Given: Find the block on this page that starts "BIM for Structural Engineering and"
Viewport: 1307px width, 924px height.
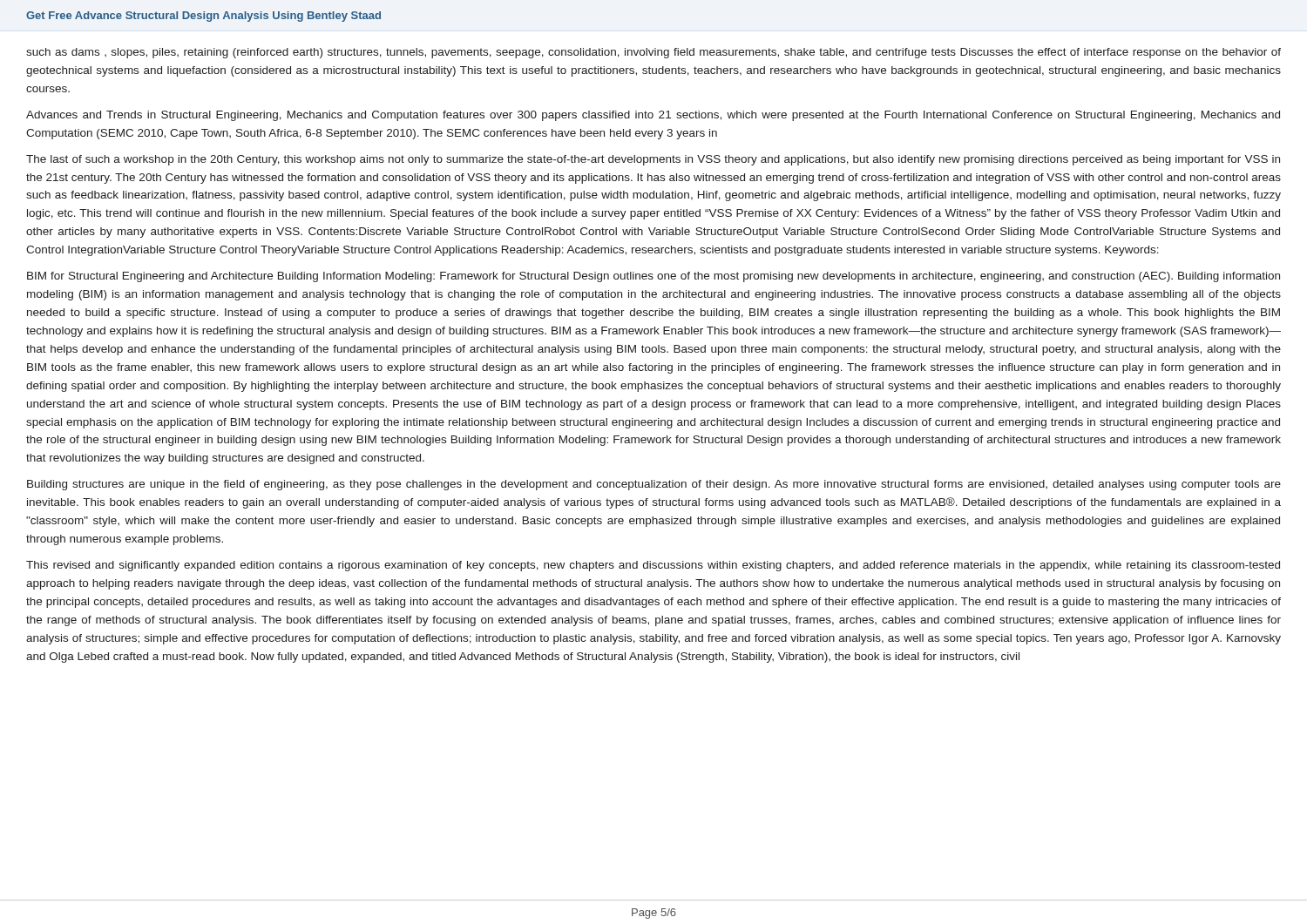Looking at the screenshot, I should tap(654, 367).
